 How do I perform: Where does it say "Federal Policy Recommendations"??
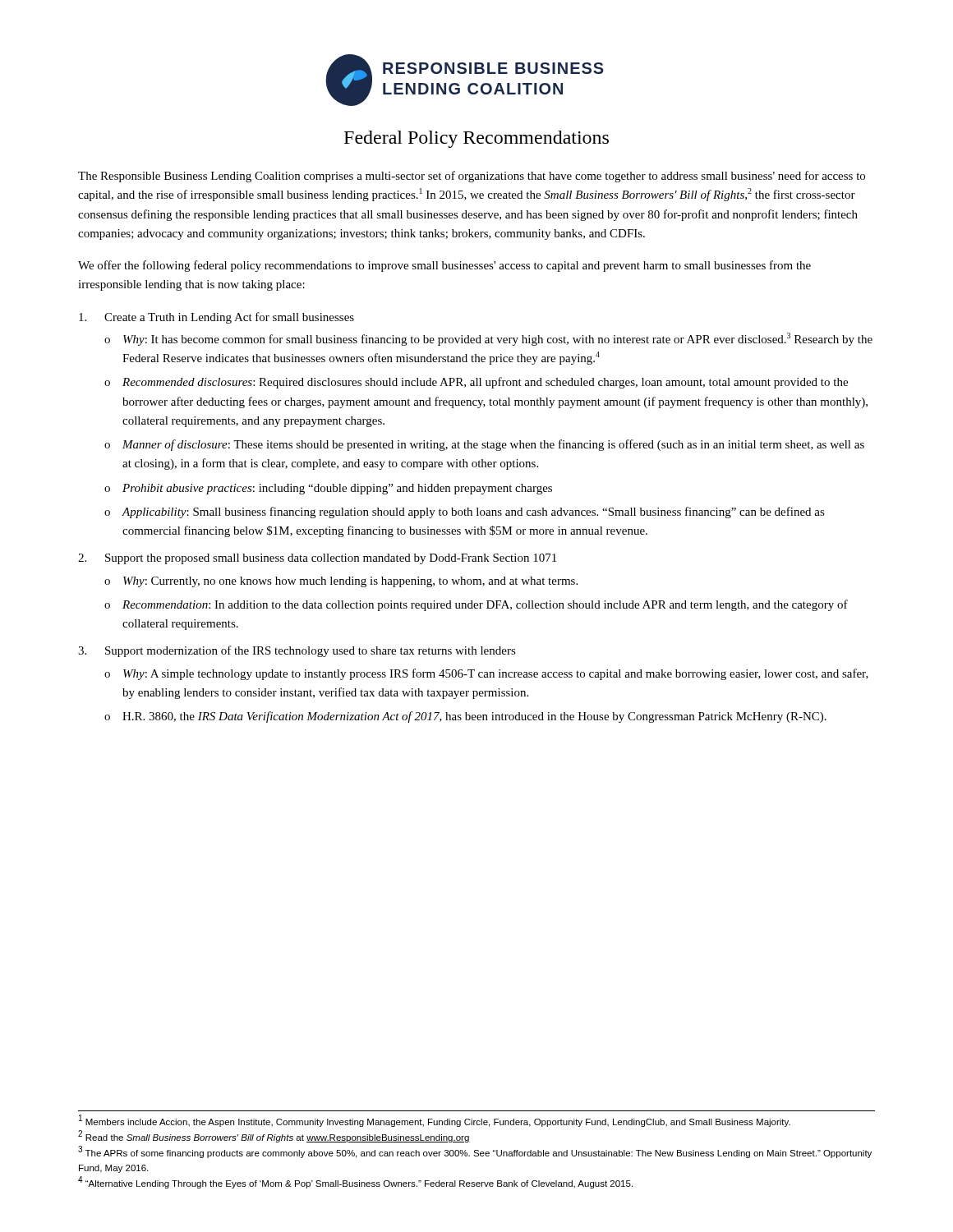point(476,138)
